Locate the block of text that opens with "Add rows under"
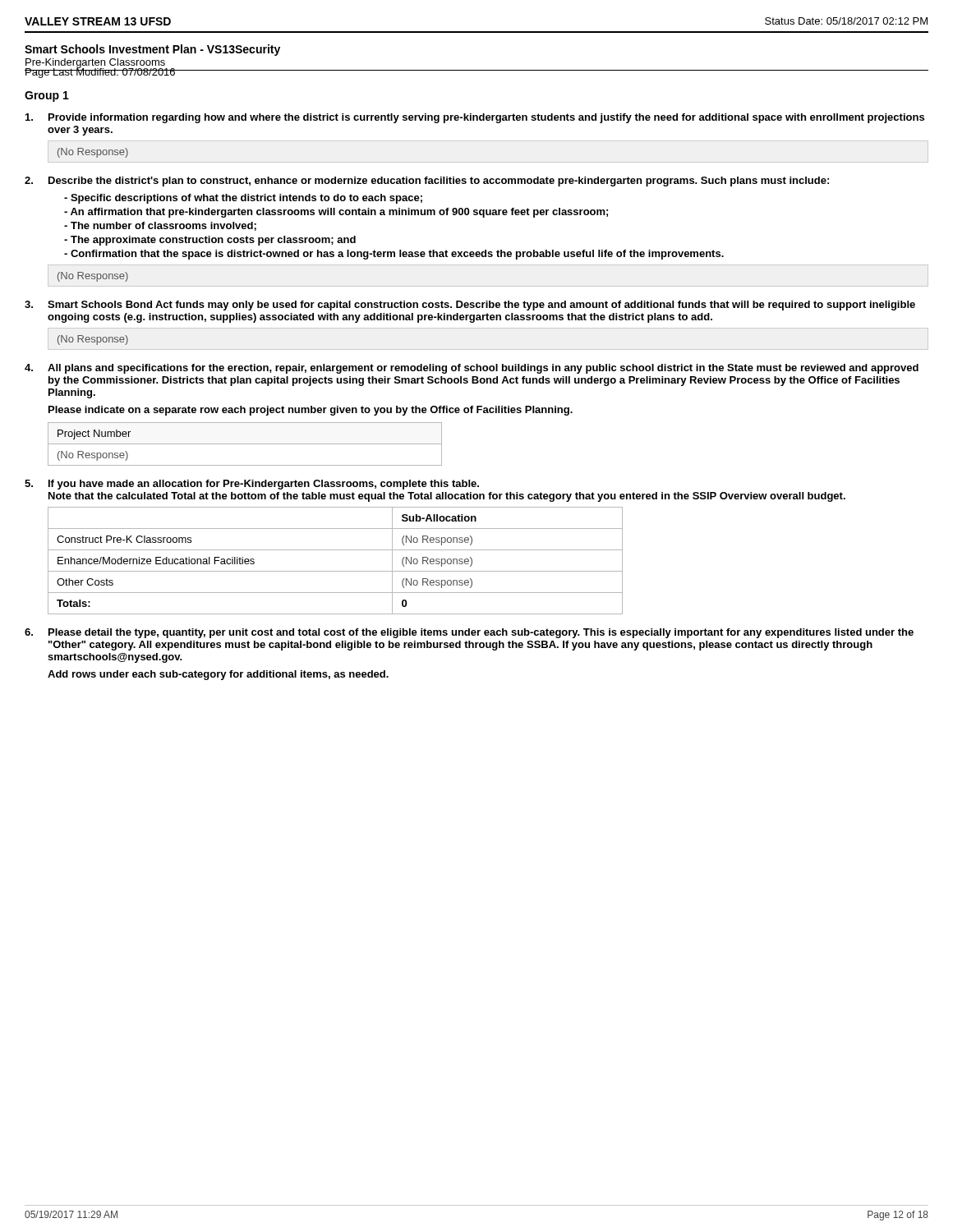The image size is (953, 1232). 218,674
